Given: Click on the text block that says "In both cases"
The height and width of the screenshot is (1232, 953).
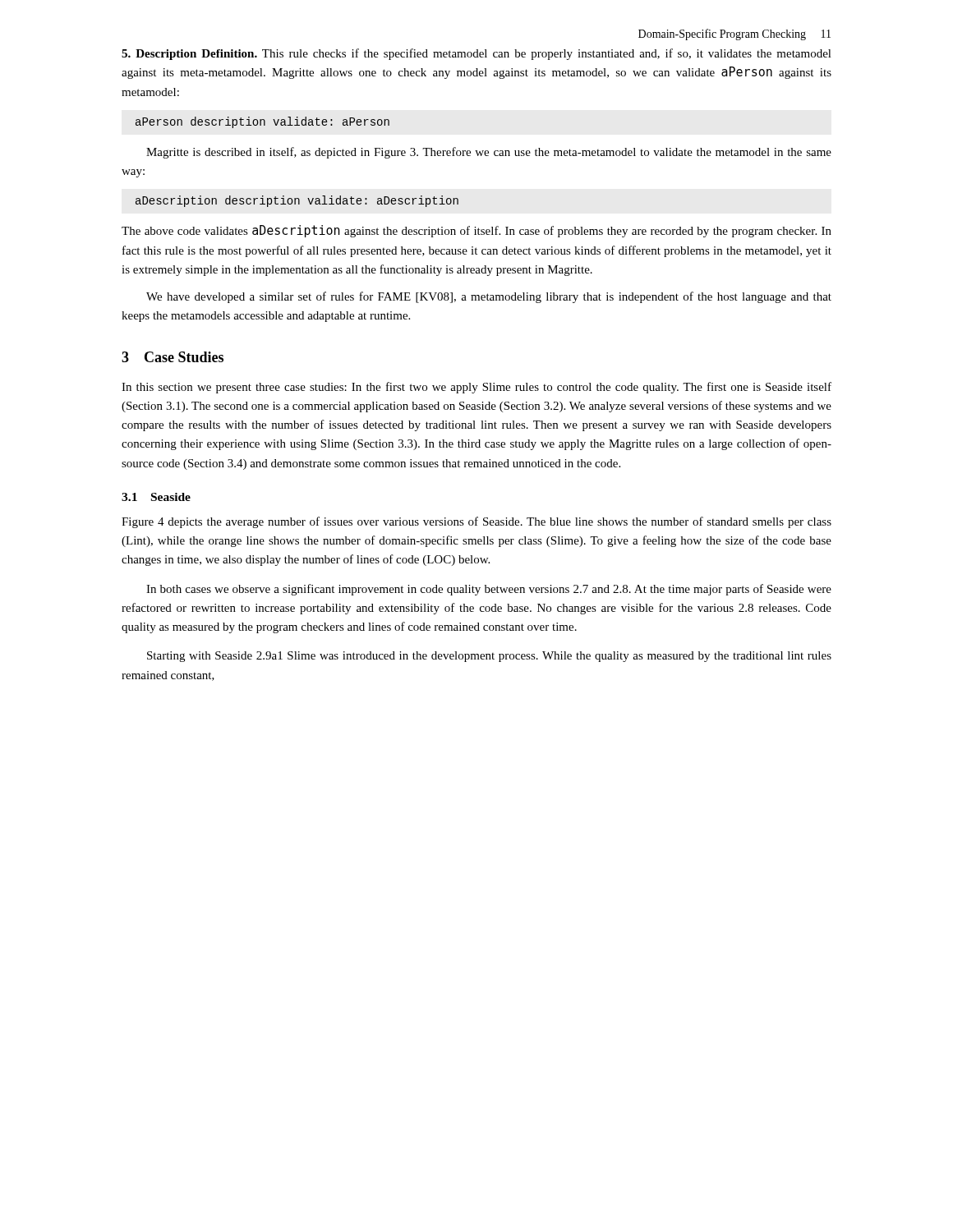Looking at the screenshot, I should [476, 608].
